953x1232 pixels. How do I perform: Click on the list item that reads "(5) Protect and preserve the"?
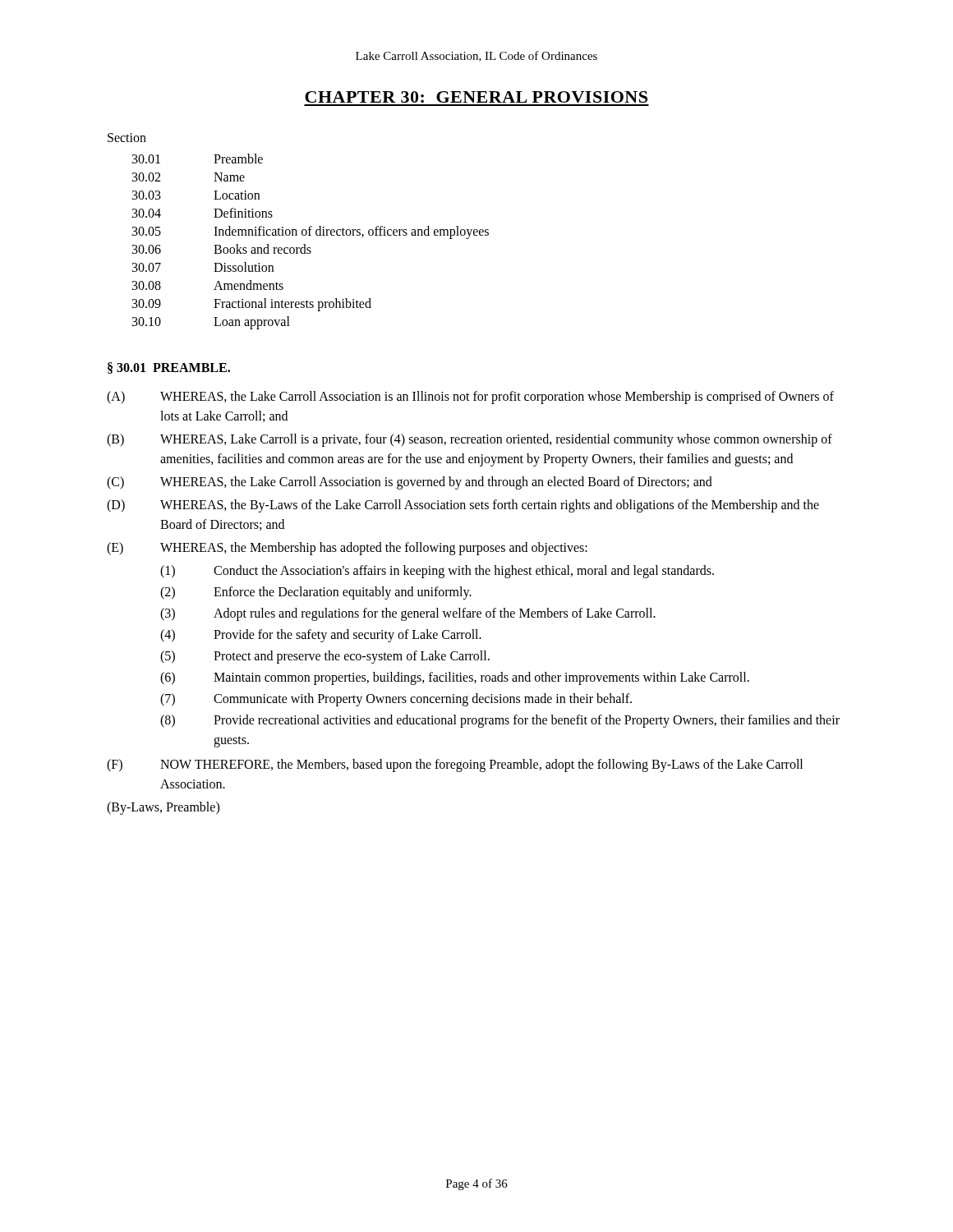pos(325,657)
